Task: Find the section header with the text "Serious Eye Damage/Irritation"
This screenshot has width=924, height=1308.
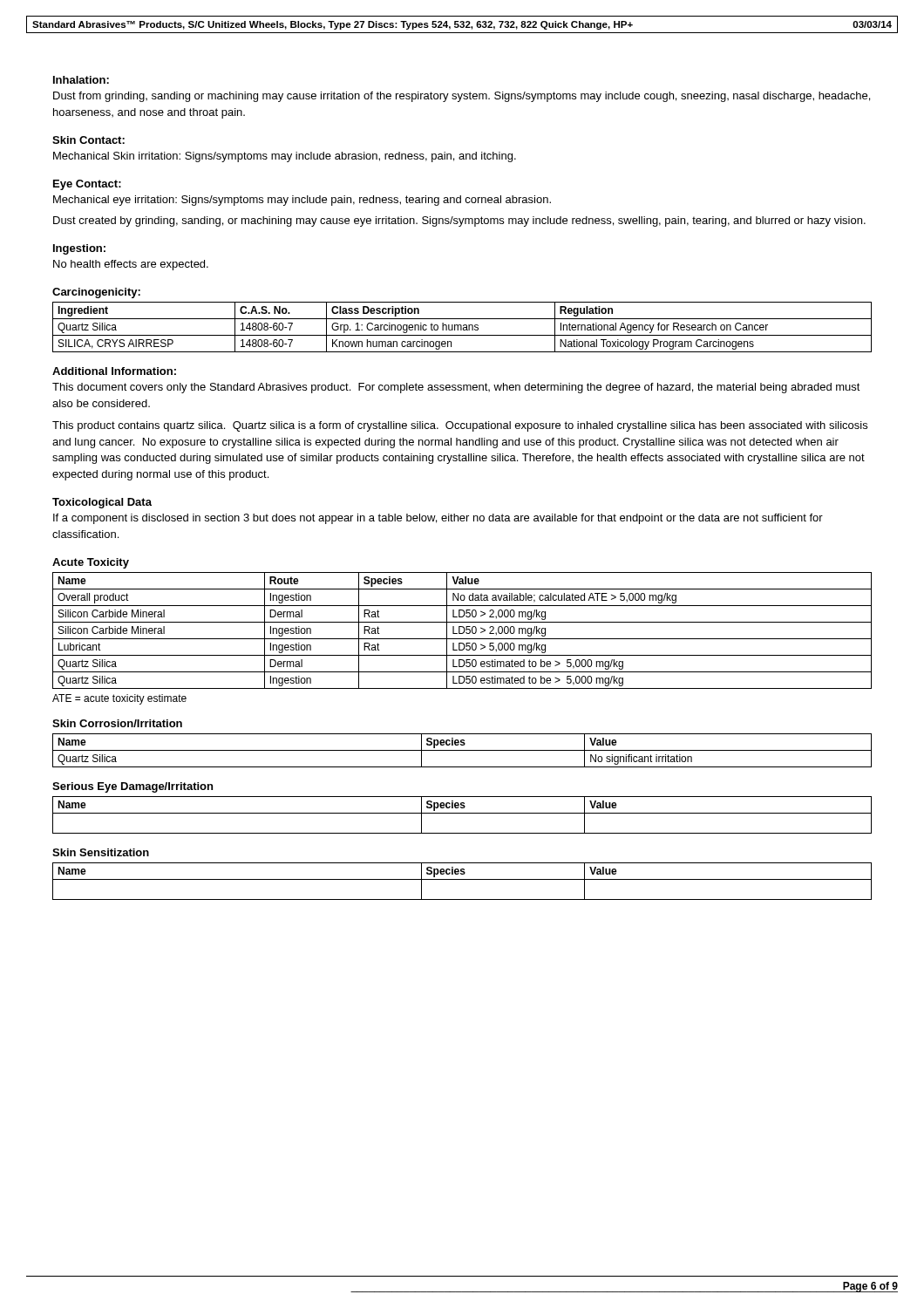Action: point(133,786)
